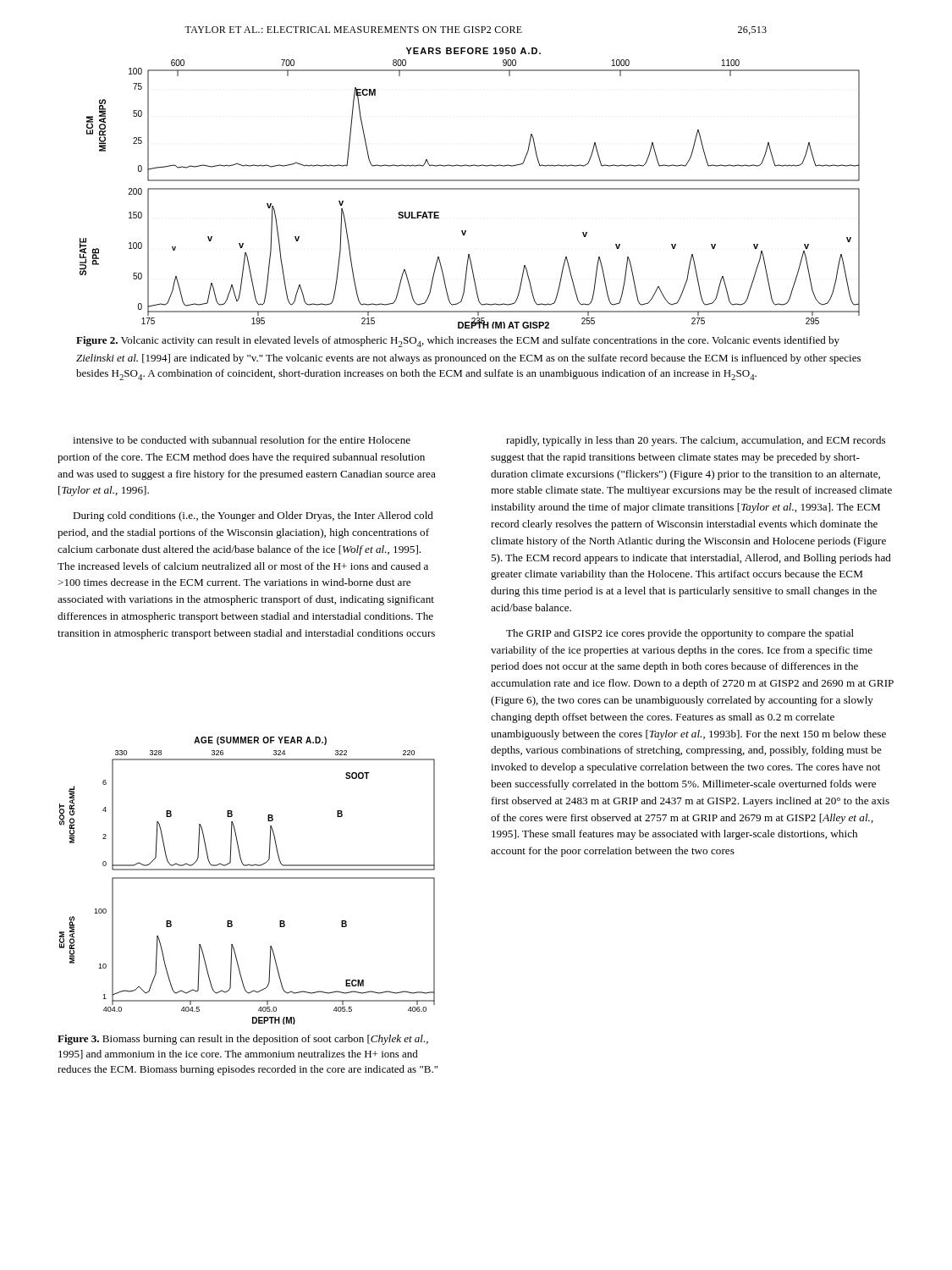Find the caption with the text "Figure 2. Volcanic activity can result in elevated"
The width and height of the screenshot is (952, 1270).
(x=469, y=358)
